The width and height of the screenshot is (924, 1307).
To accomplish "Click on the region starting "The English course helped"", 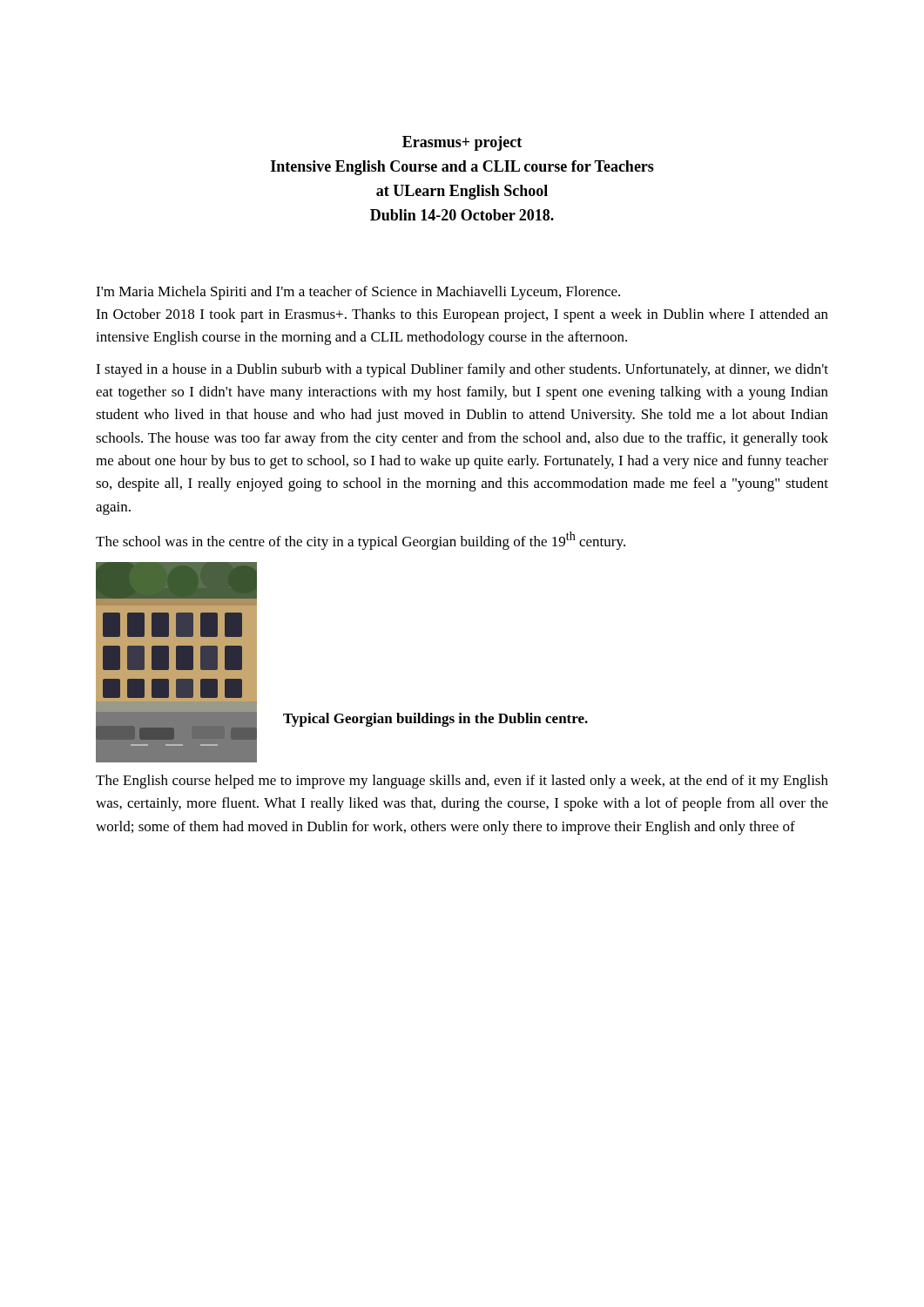I will pyautogui.click(x=462, y=803).
